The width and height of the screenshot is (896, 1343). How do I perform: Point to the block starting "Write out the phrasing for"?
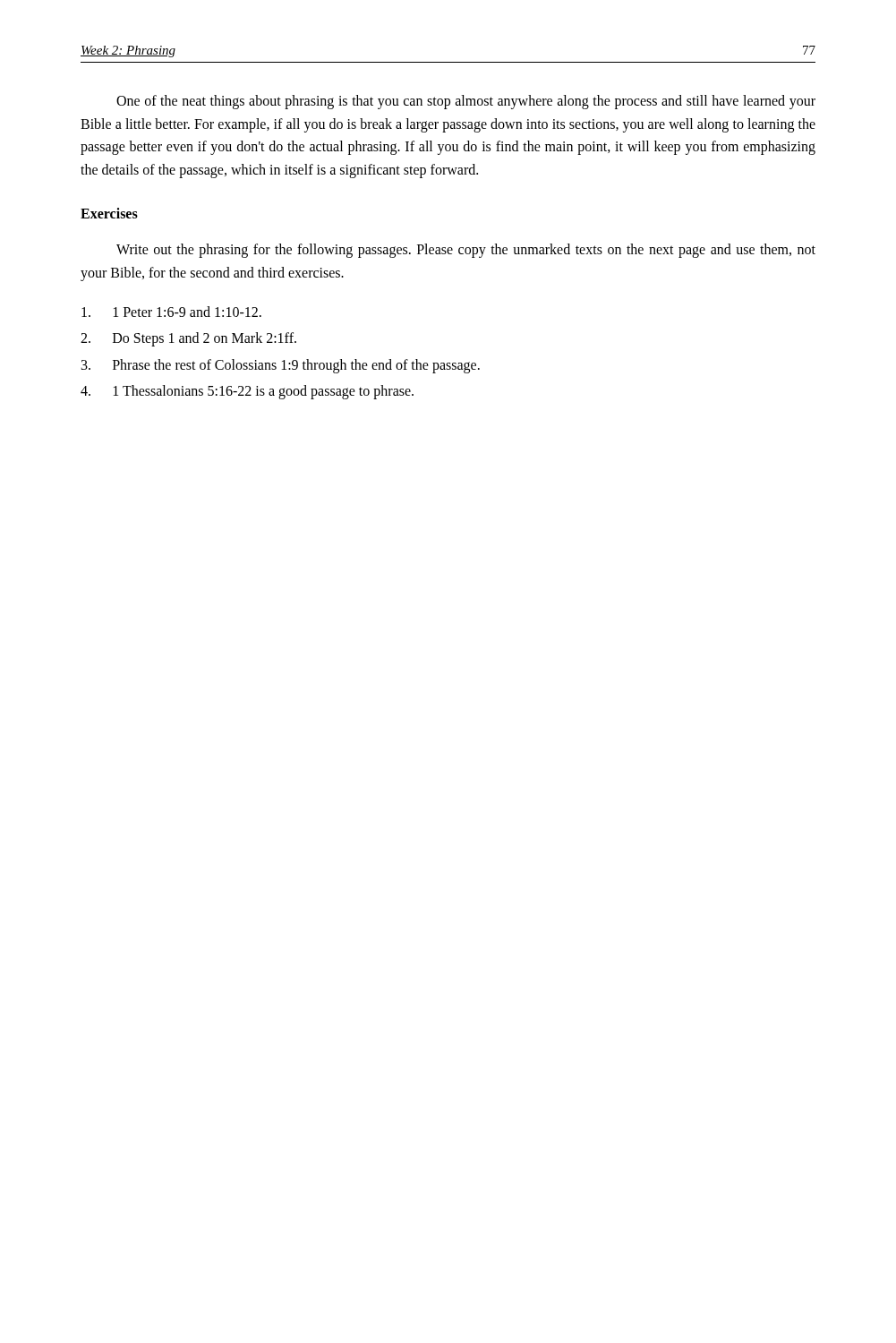[448, 261]
